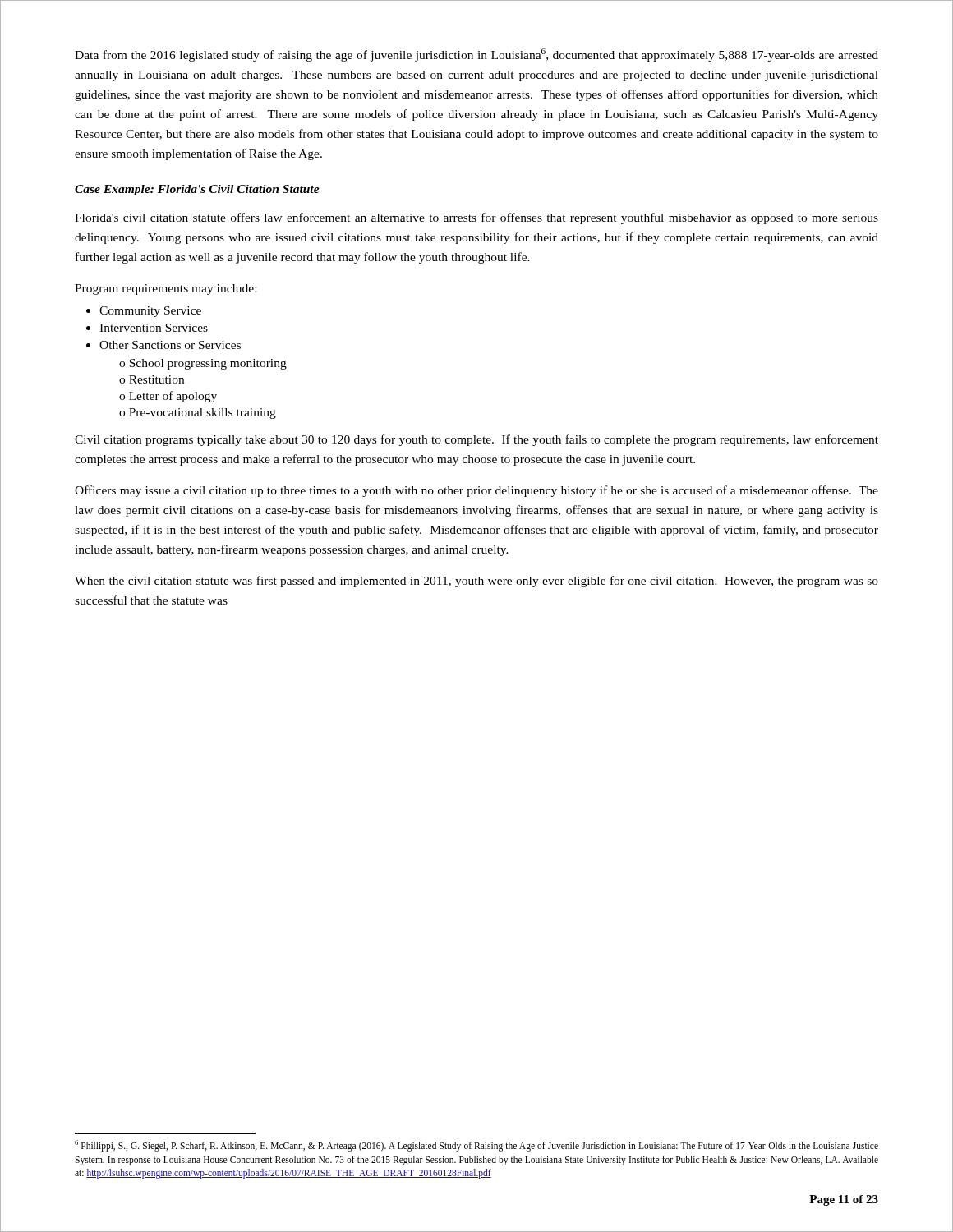This screenshot has width=953, height=1232.
Task: Click on the text block with the text "Florida's civil citation"
Action: pyautogui.click(x=476, y=237)
